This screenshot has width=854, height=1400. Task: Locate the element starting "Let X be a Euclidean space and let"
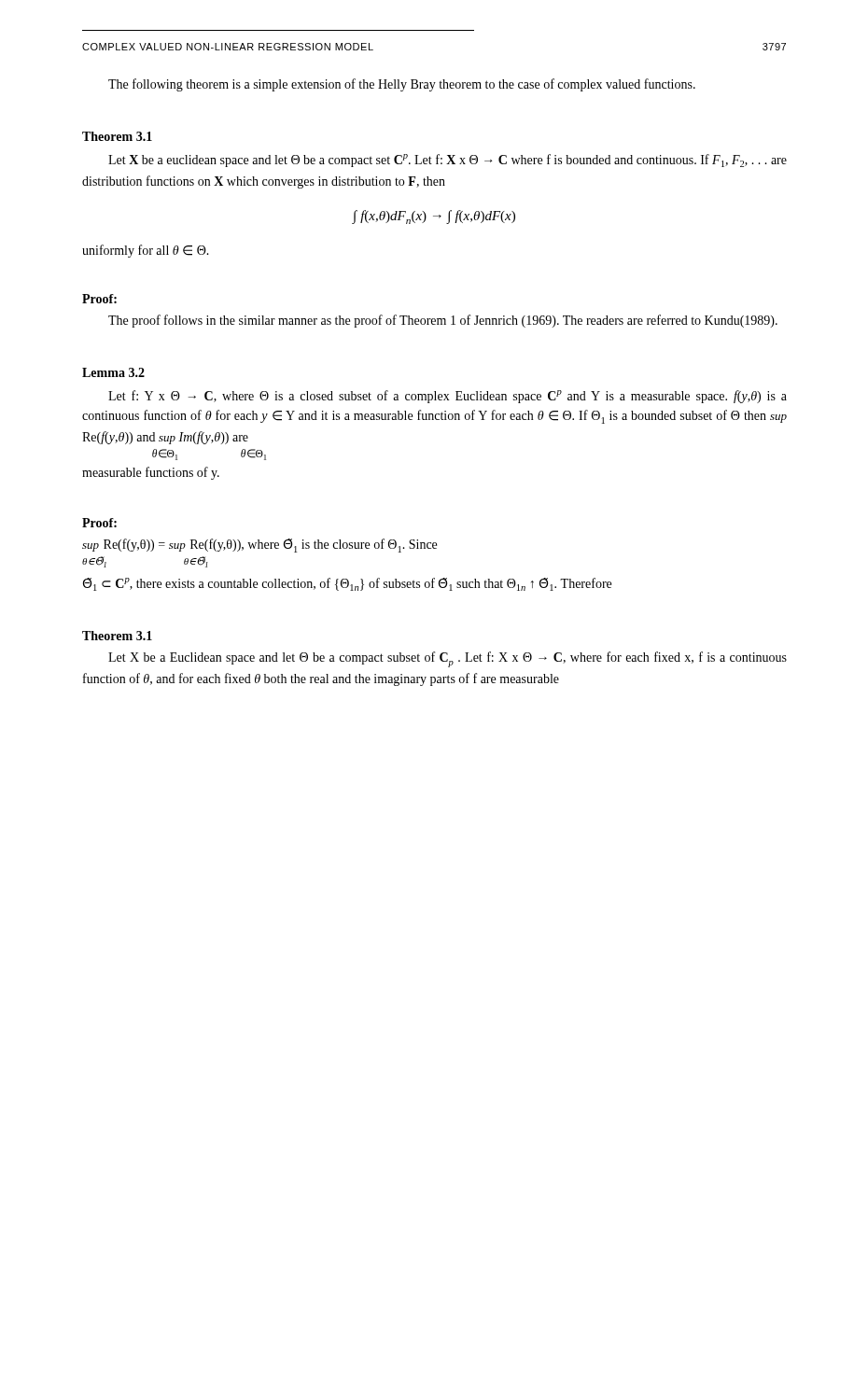(x=434, y=668)
